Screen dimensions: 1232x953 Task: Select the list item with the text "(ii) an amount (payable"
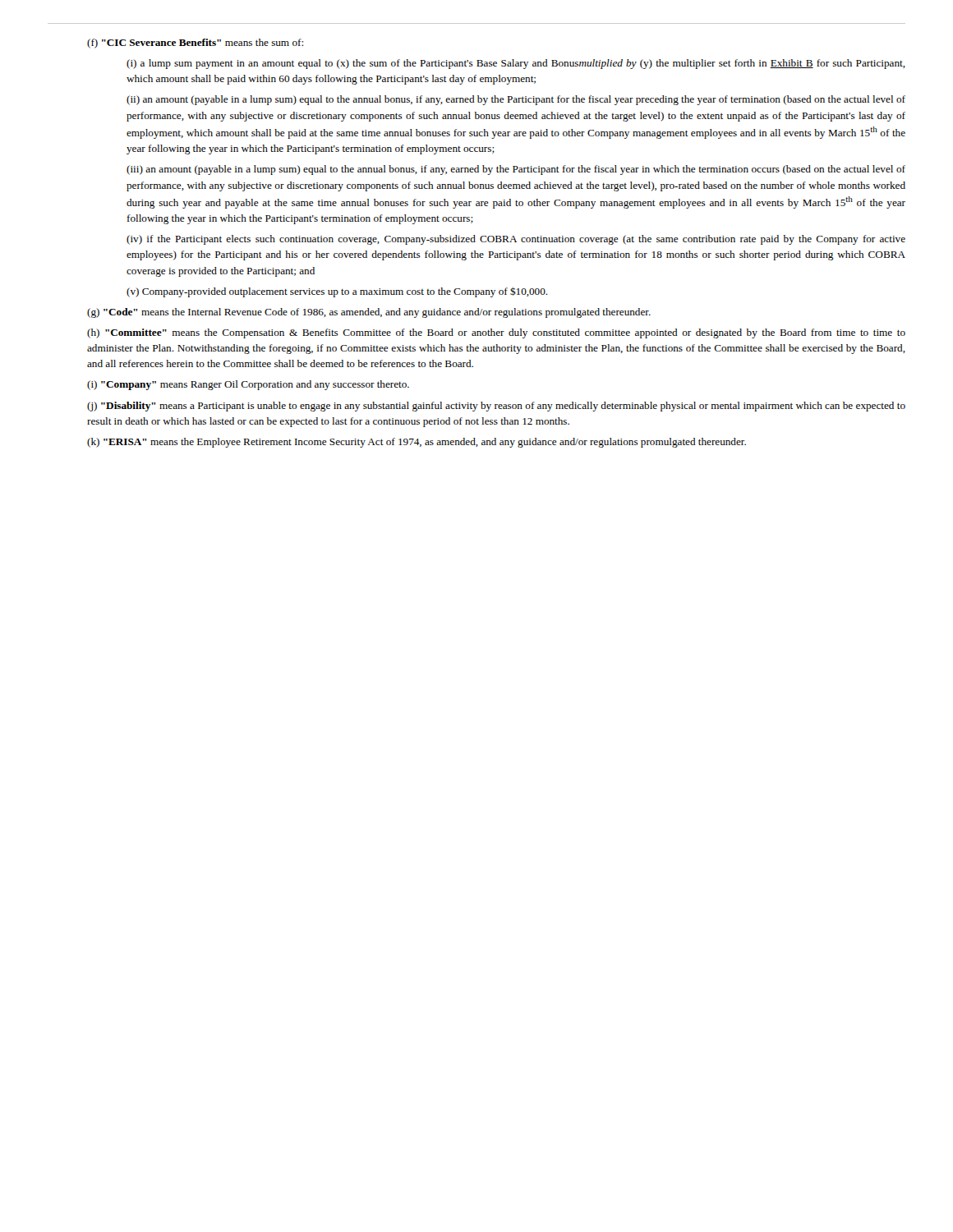[516, 124]
